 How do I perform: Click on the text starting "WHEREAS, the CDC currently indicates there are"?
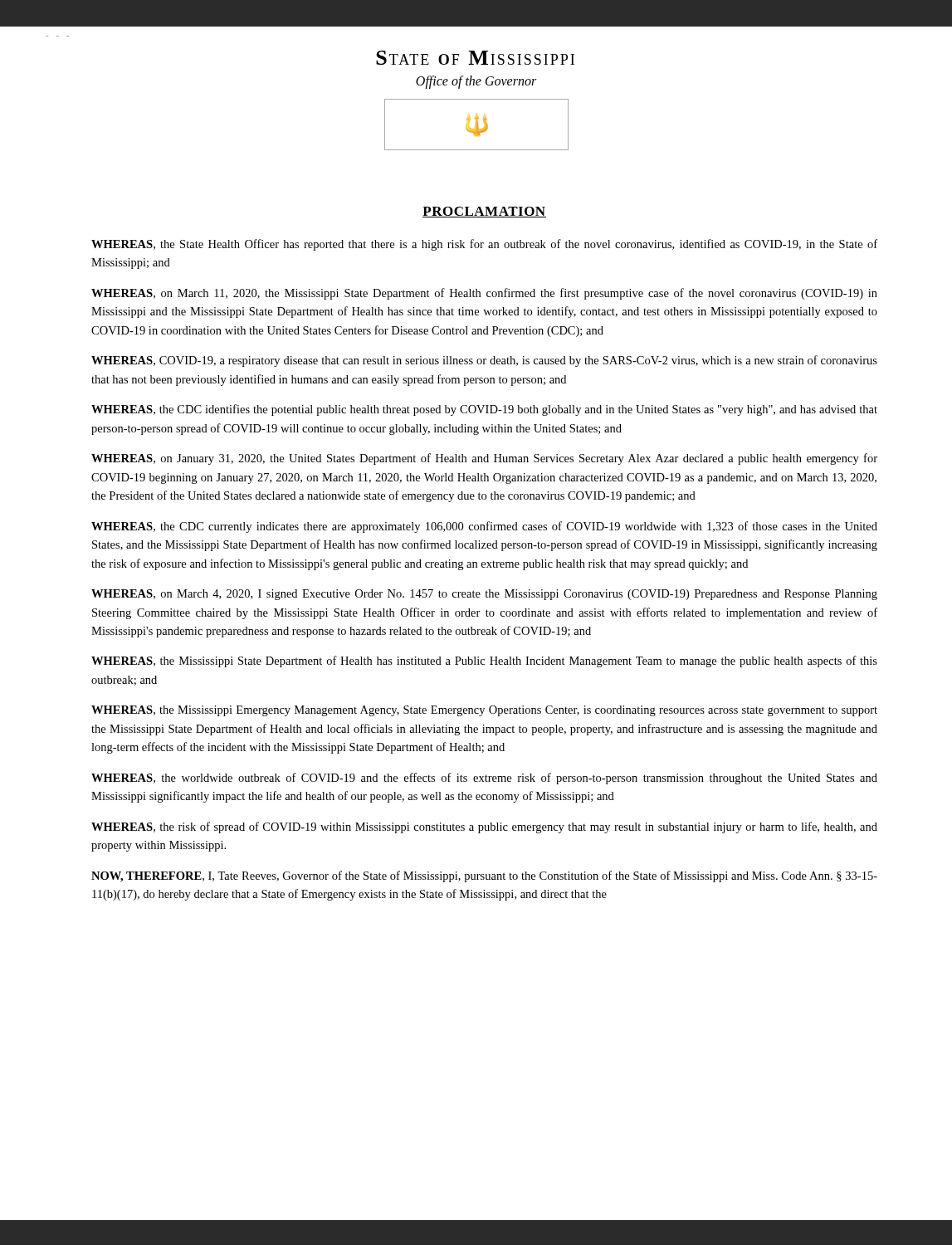(484, 545)
